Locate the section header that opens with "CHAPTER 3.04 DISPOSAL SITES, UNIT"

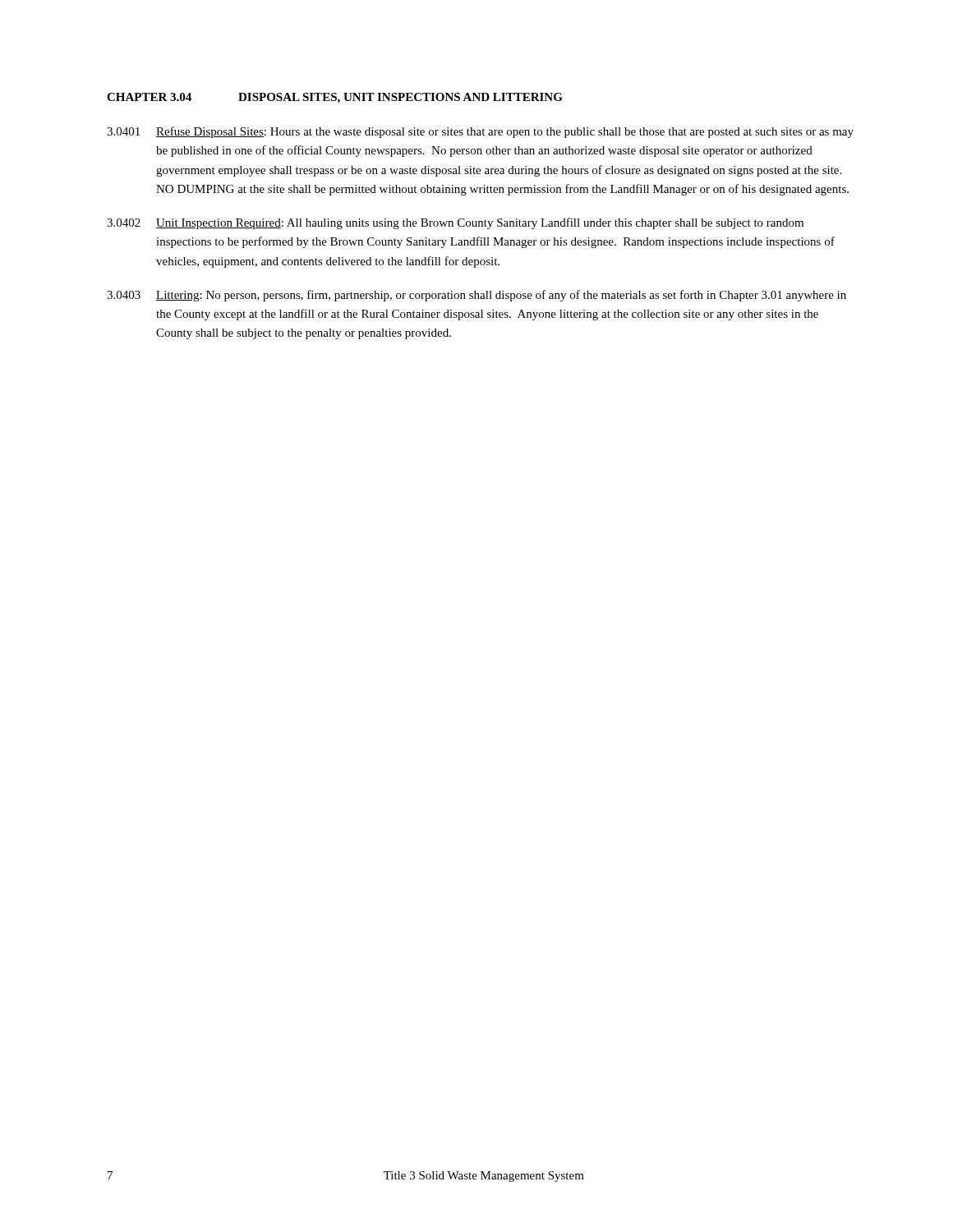[x=335, y=97]
